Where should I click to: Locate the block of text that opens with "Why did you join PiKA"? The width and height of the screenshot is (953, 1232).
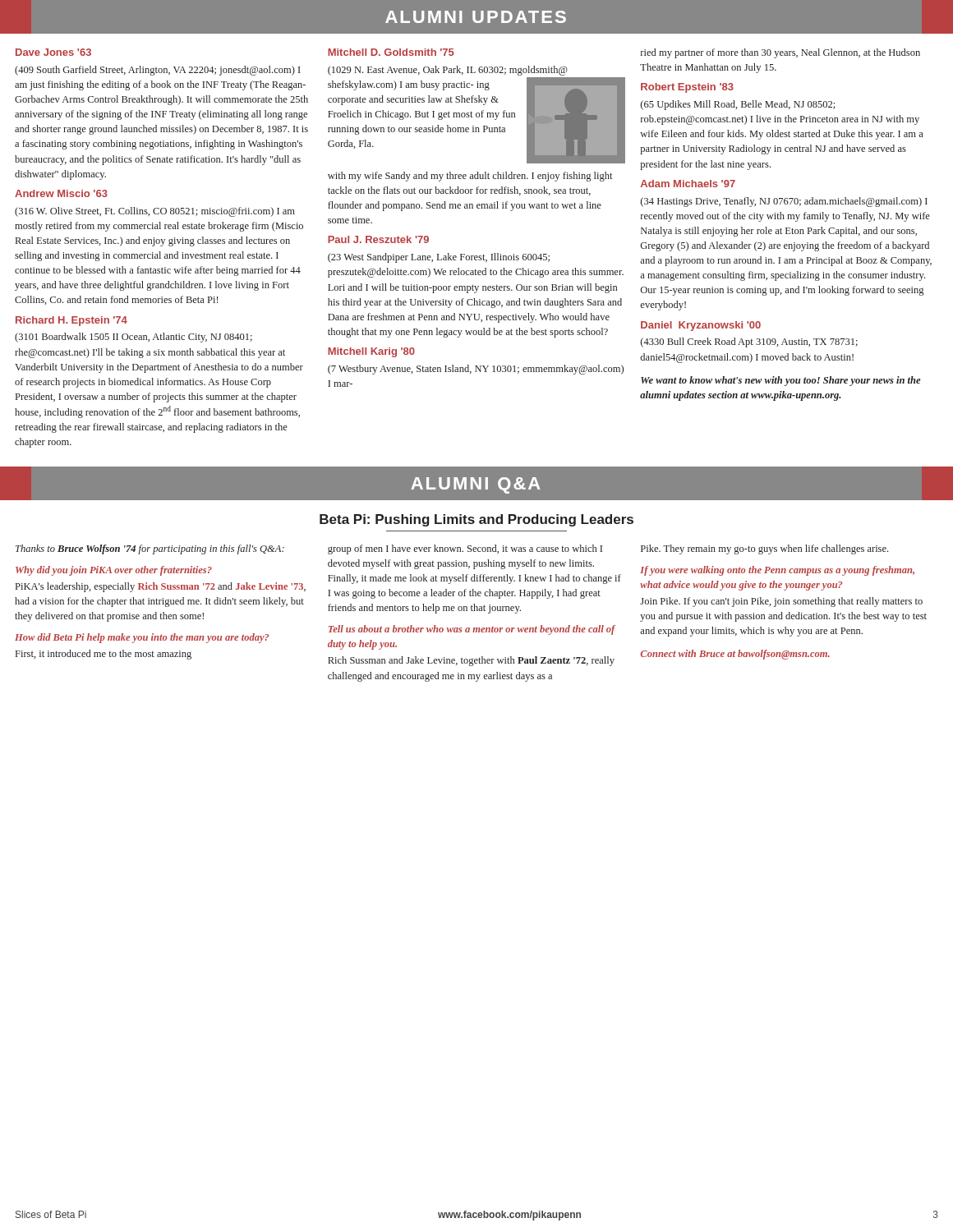[x=164, y=593]
